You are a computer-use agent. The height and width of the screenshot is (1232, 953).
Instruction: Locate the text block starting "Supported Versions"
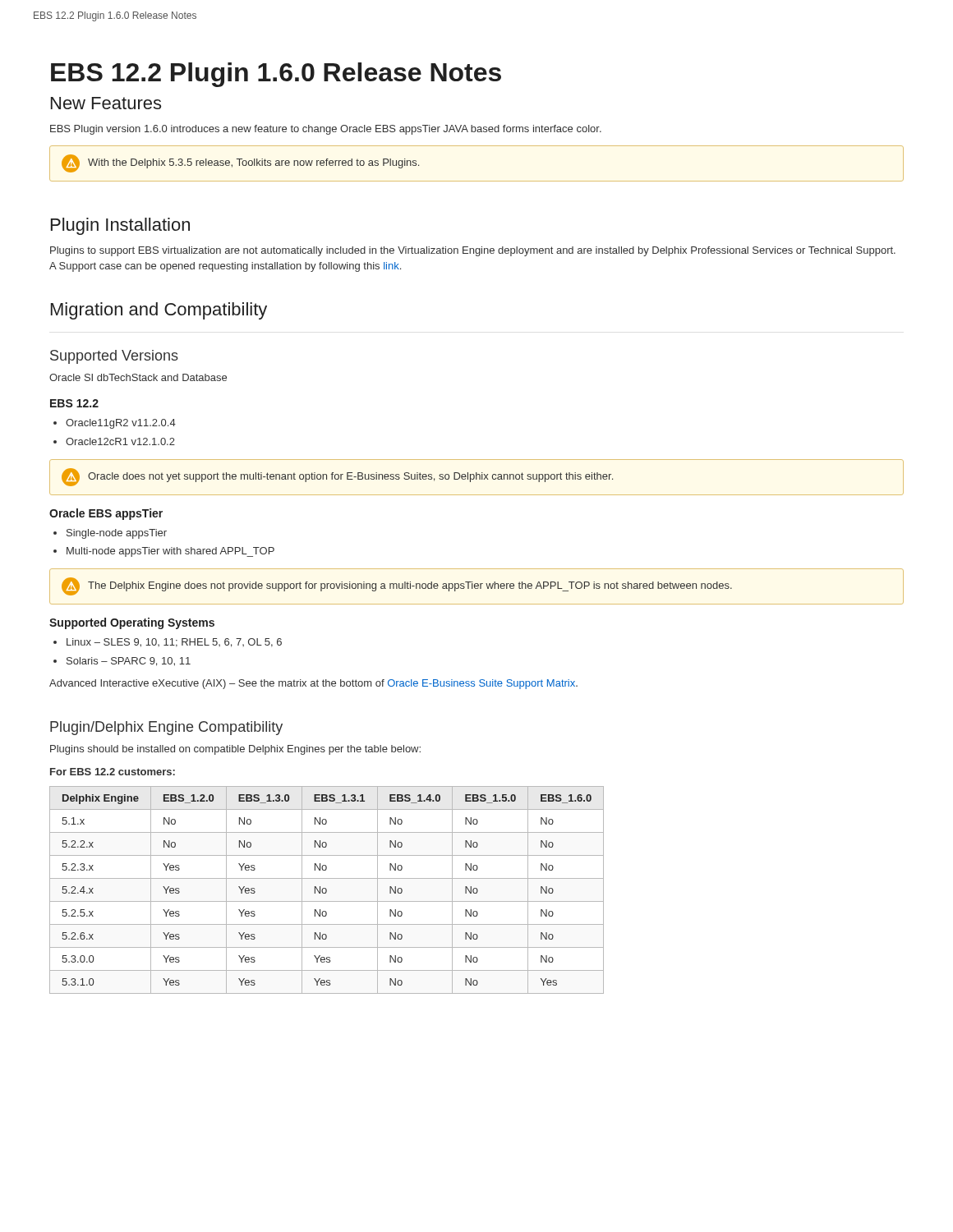pos(114,357)
